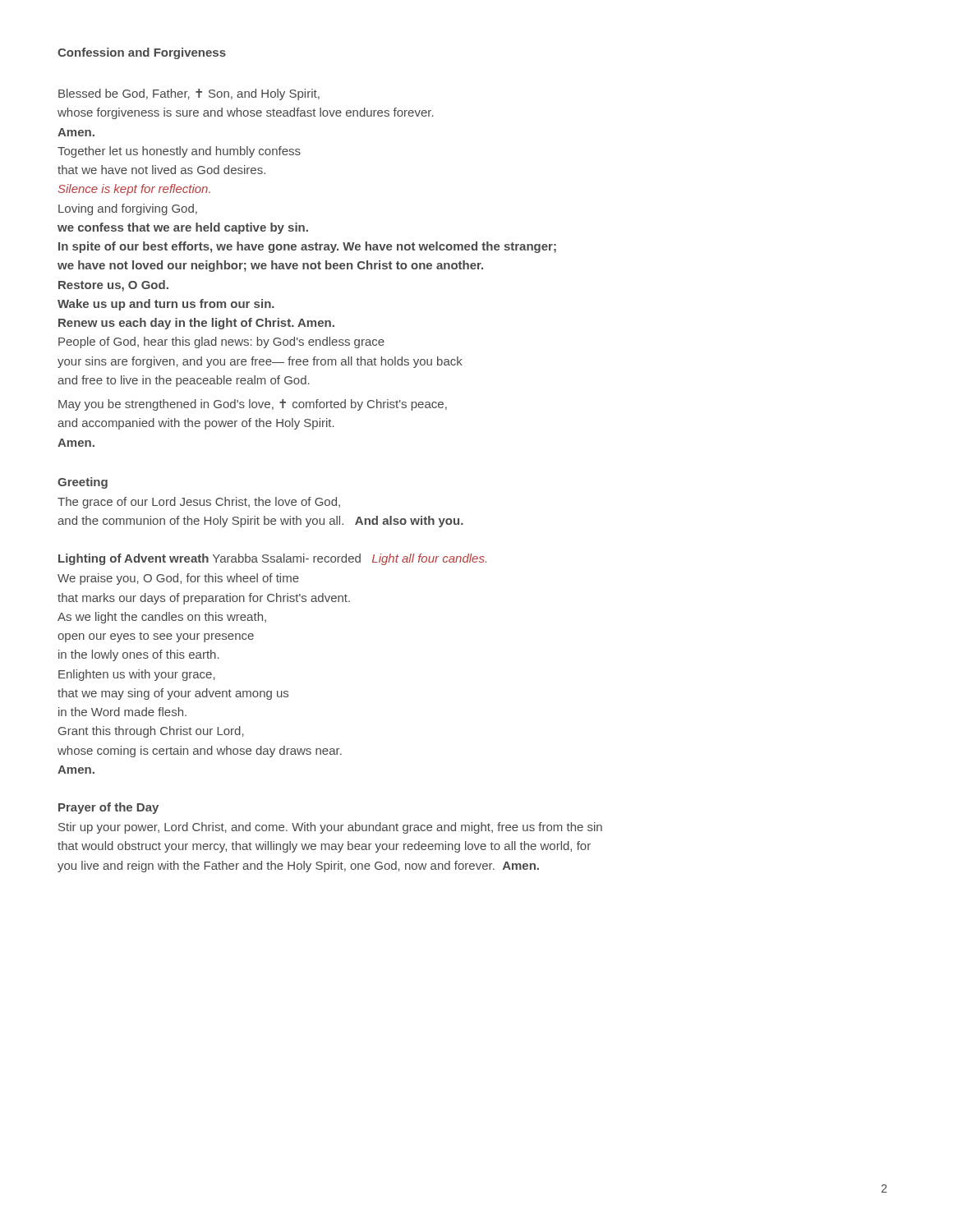
Task: Click on the text block starting "We praise you, O God, for this wheel"
Action: coord(178,579)
